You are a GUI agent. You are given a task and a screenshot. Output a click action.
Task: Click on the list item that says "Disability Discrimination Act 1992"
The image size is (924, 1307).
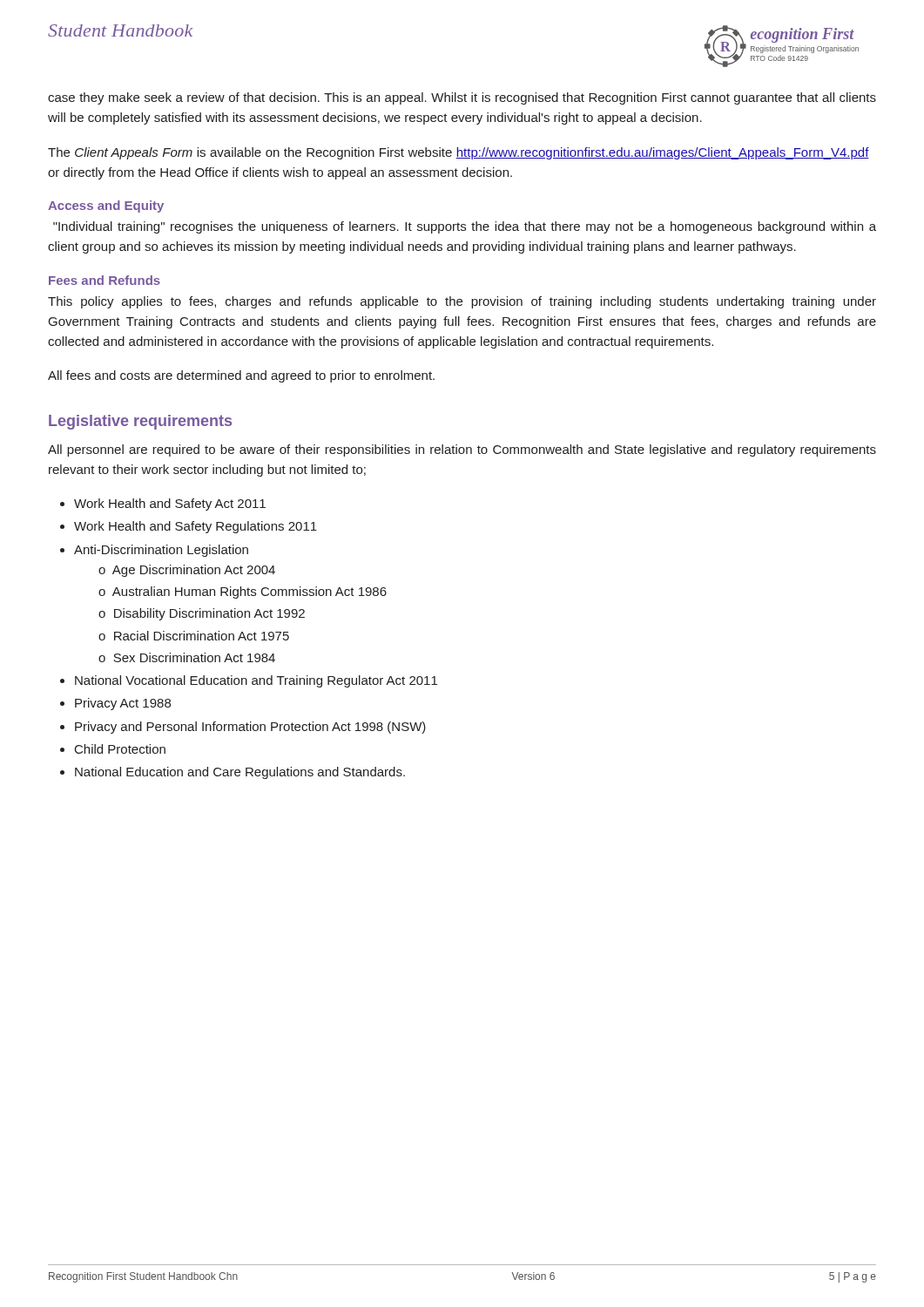pos(209,613)
